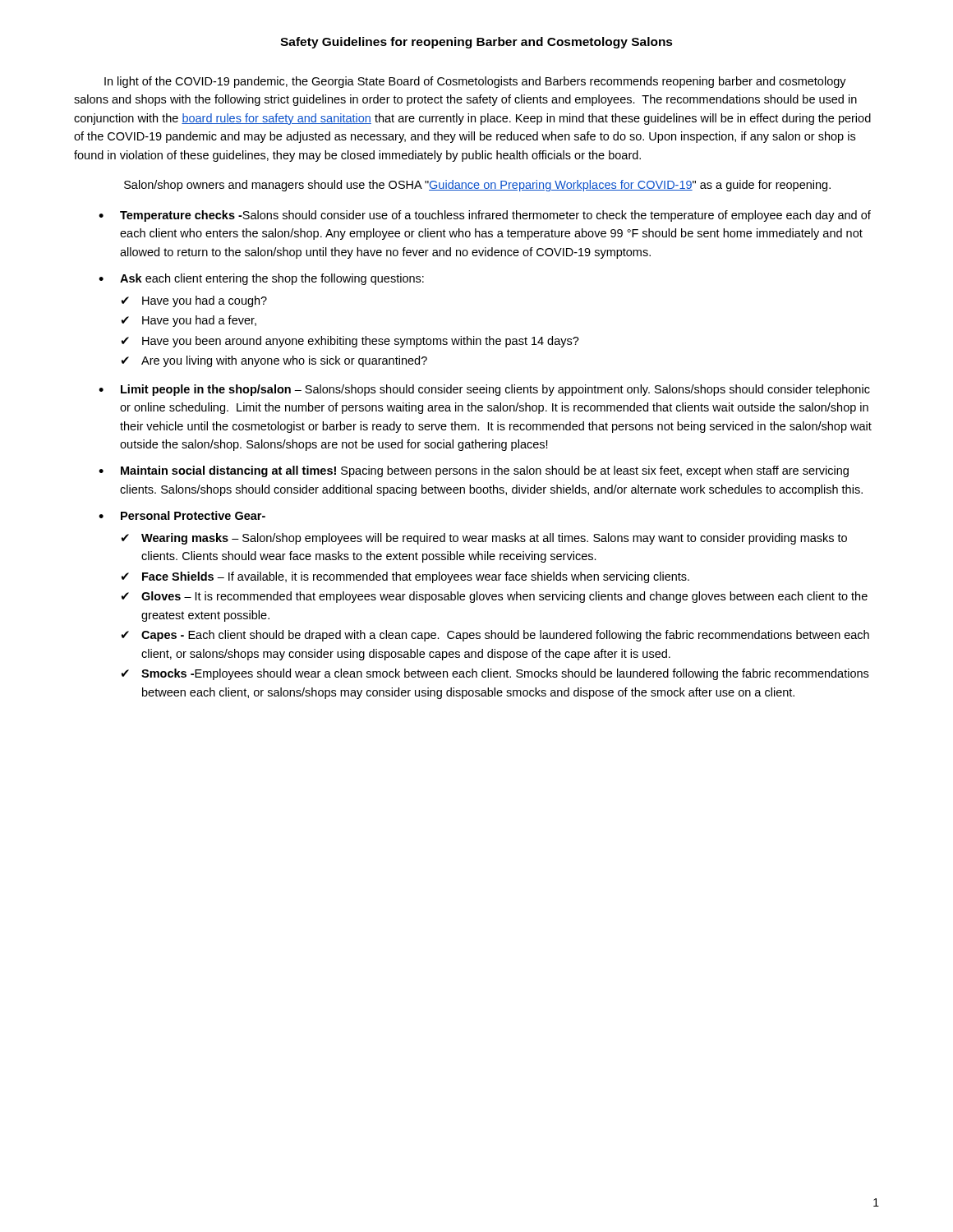Find the list item that reads "• Maintain social distancing at all times!"

click(x=489, y=480)
